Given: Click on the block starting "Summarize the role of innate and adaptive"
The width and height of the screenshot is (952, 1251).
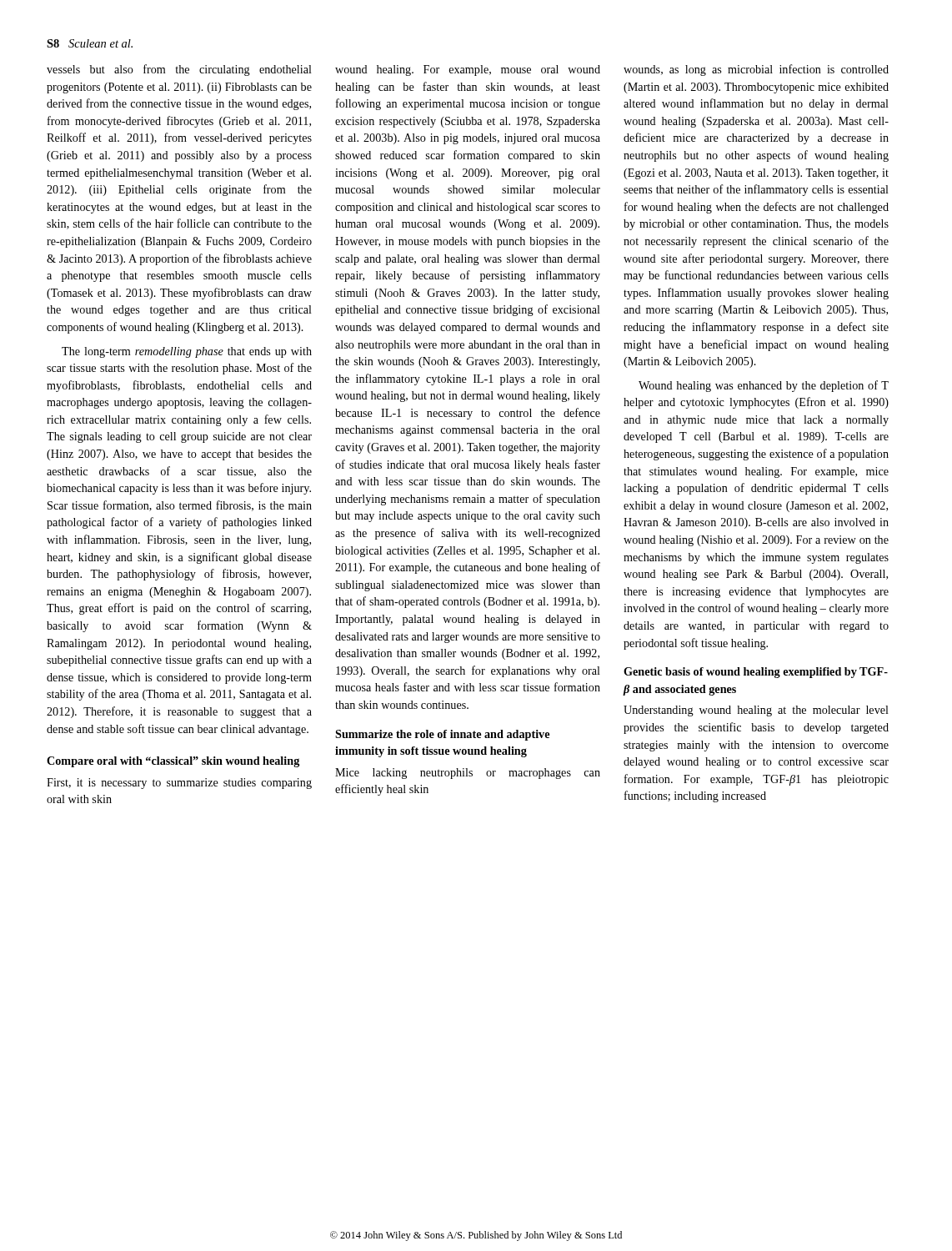Looking at the screenshot, I should point(442,742).
